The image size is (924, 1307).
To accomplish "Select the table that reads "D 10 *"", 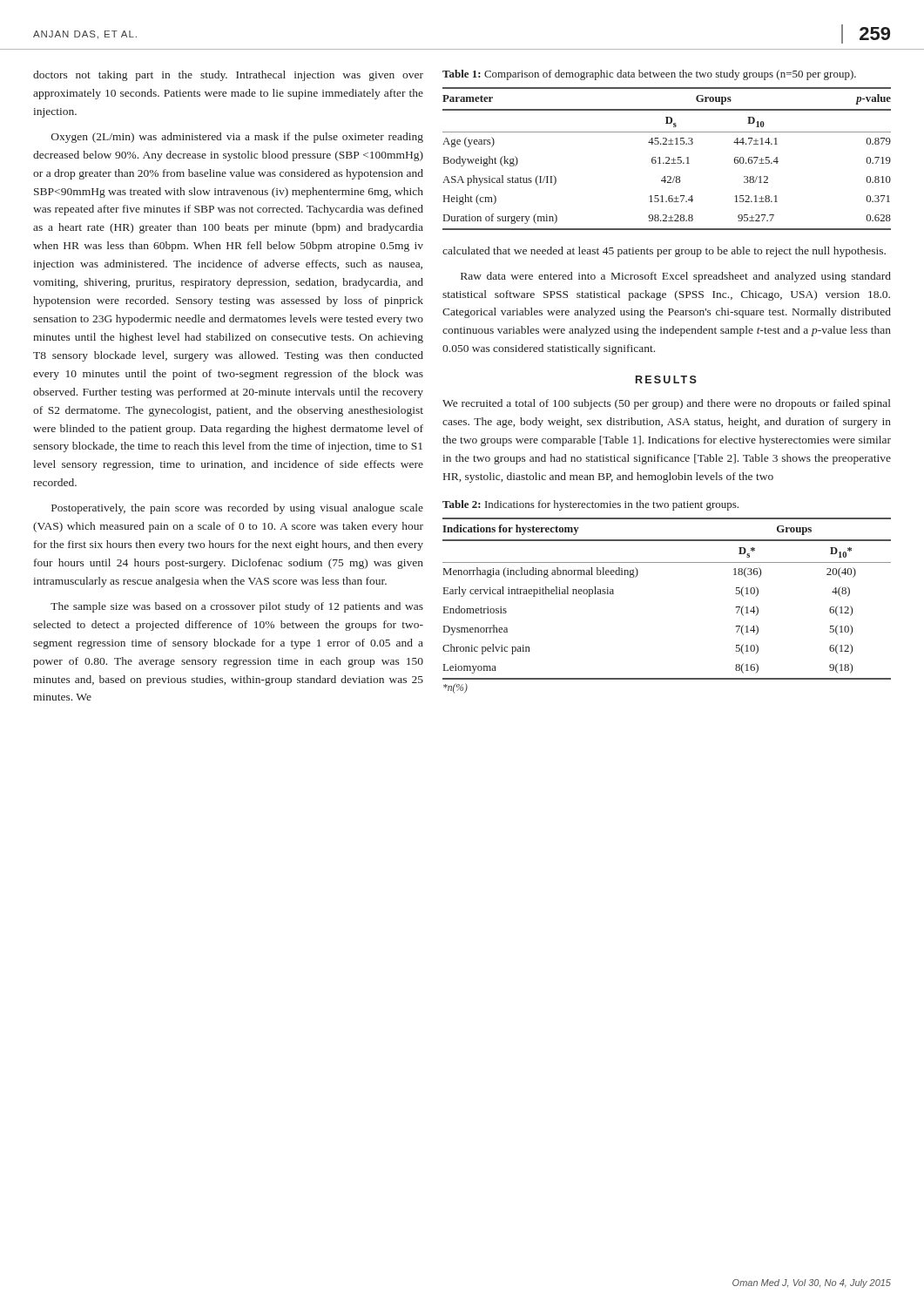I will (667, 594).
